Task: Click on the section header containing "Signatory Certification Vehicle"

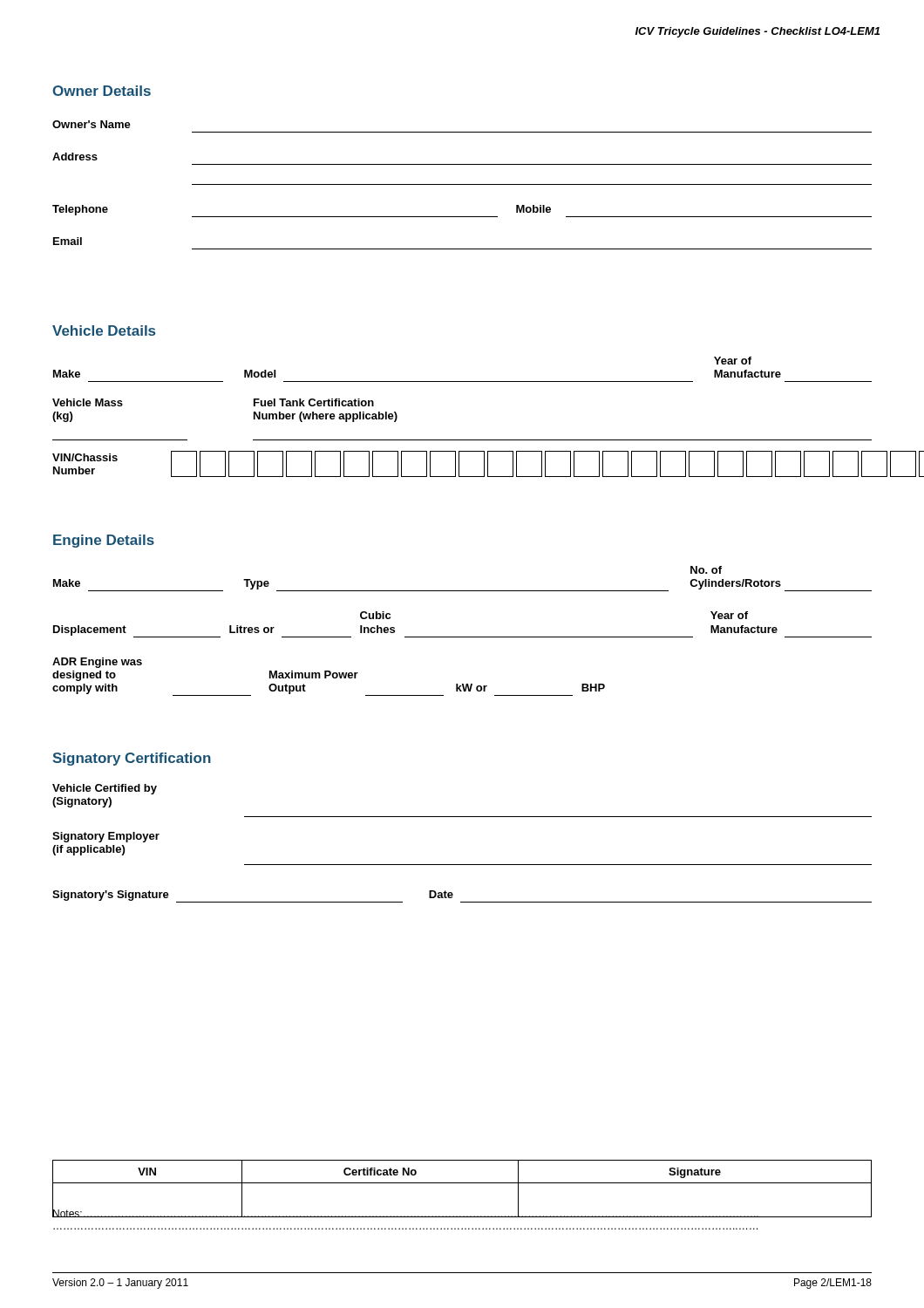Action: (x=462, y=826)
